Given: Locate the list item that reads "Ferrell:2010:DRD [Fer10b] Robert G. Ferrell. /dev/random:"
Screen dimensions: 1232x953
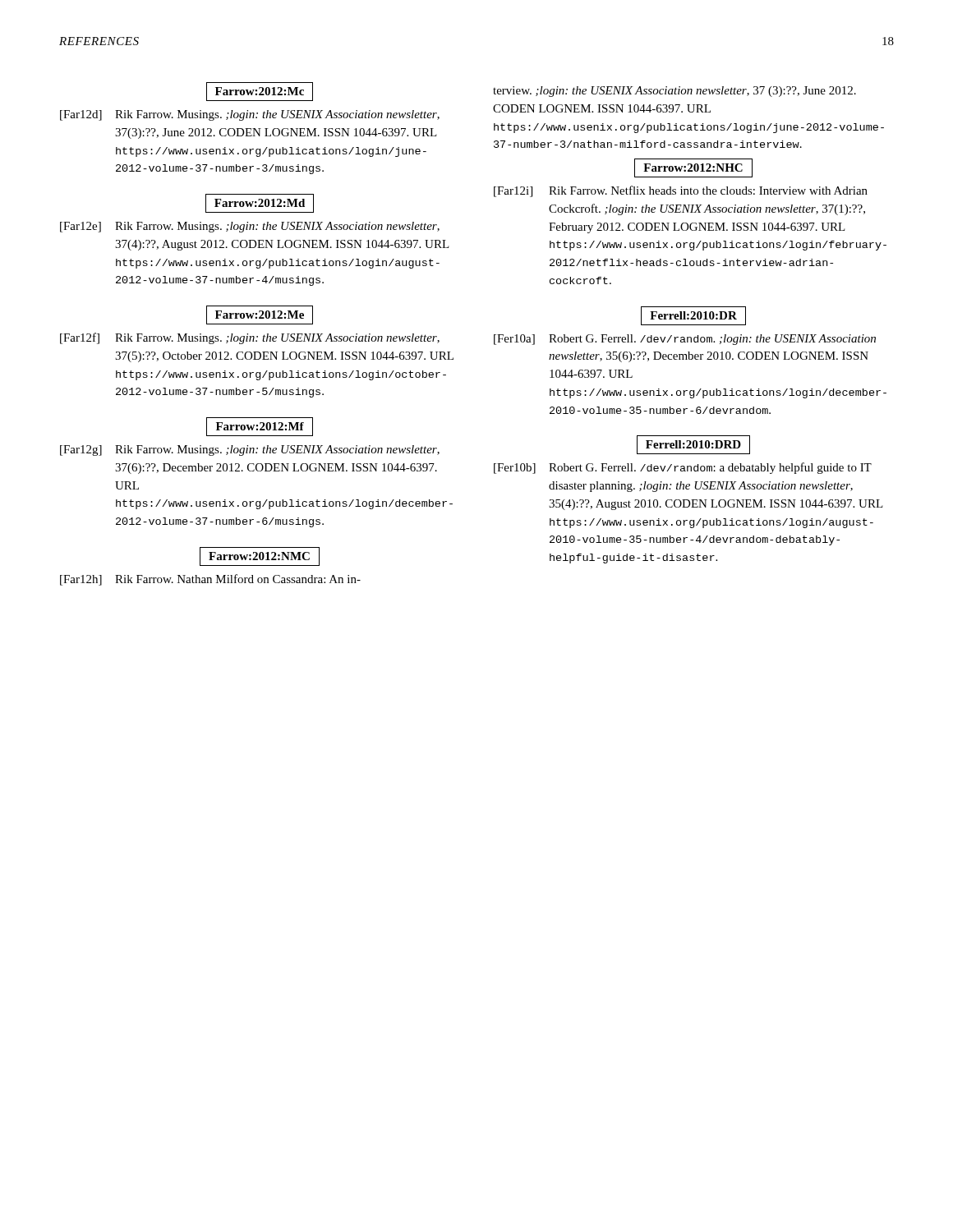Looking at the screenshot, I should [693, 501].
